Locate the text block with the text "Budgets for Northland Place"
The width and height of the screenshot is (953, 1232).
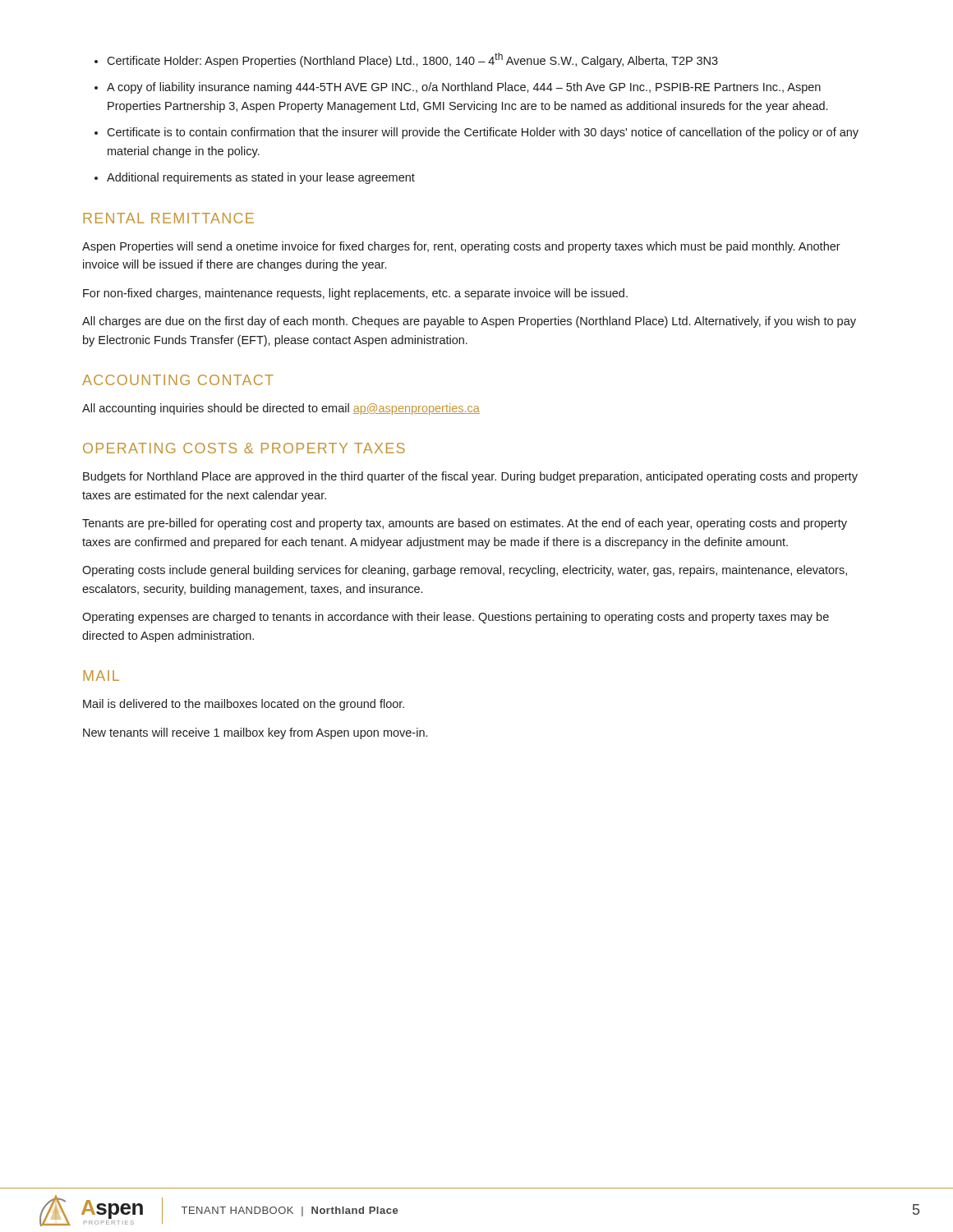(470, 486)
